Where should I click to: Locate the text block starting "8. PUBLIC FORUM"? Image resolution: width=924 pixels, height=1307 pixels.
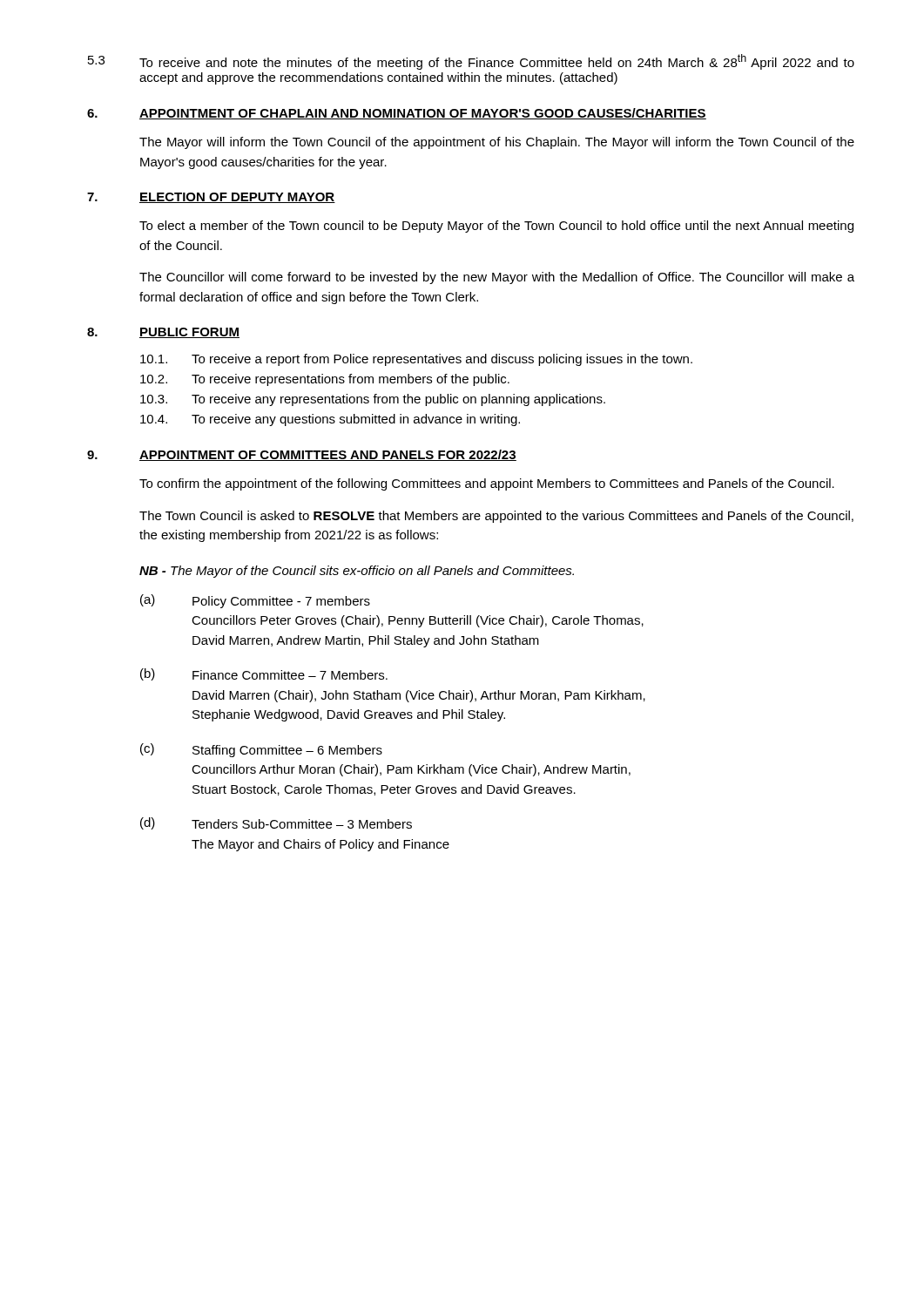point(163,332)
